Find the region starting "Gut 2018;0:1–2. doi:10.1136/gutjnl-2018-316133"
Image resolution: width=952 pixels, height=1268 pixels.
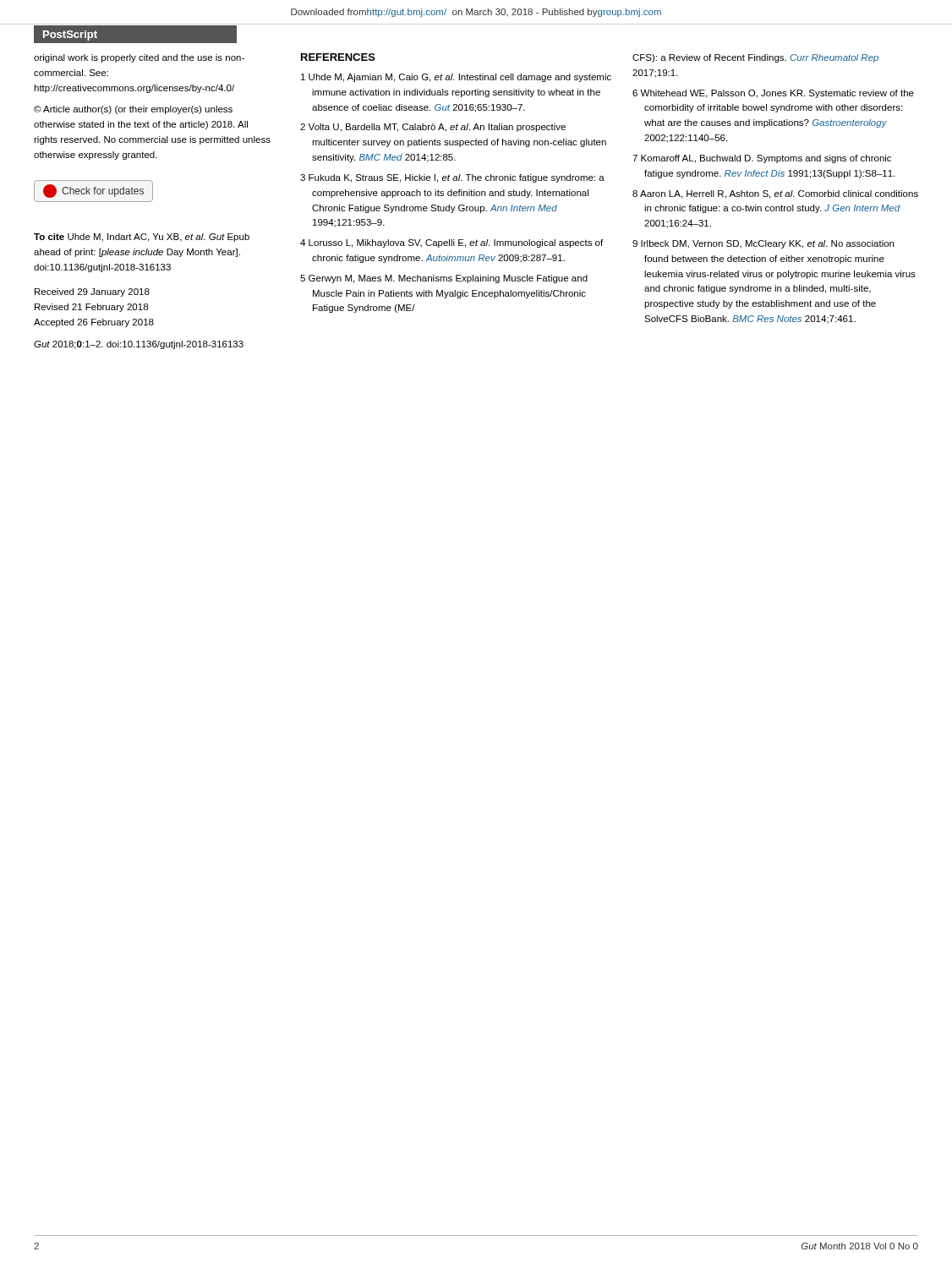click(x=152, y=344)
